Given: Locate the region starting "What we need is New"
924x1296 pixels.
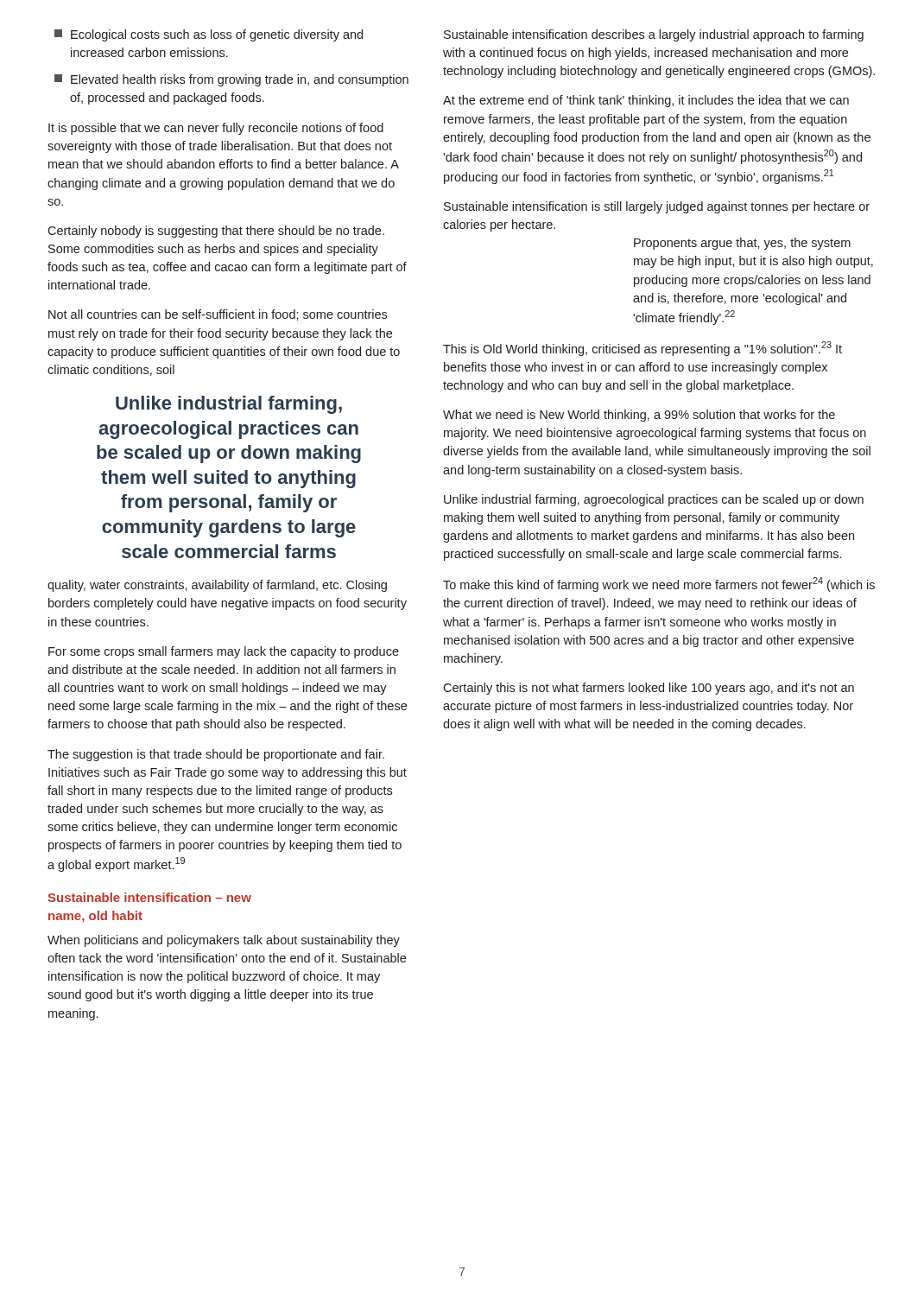Looking at the screenshot, I should click(657, 442).
